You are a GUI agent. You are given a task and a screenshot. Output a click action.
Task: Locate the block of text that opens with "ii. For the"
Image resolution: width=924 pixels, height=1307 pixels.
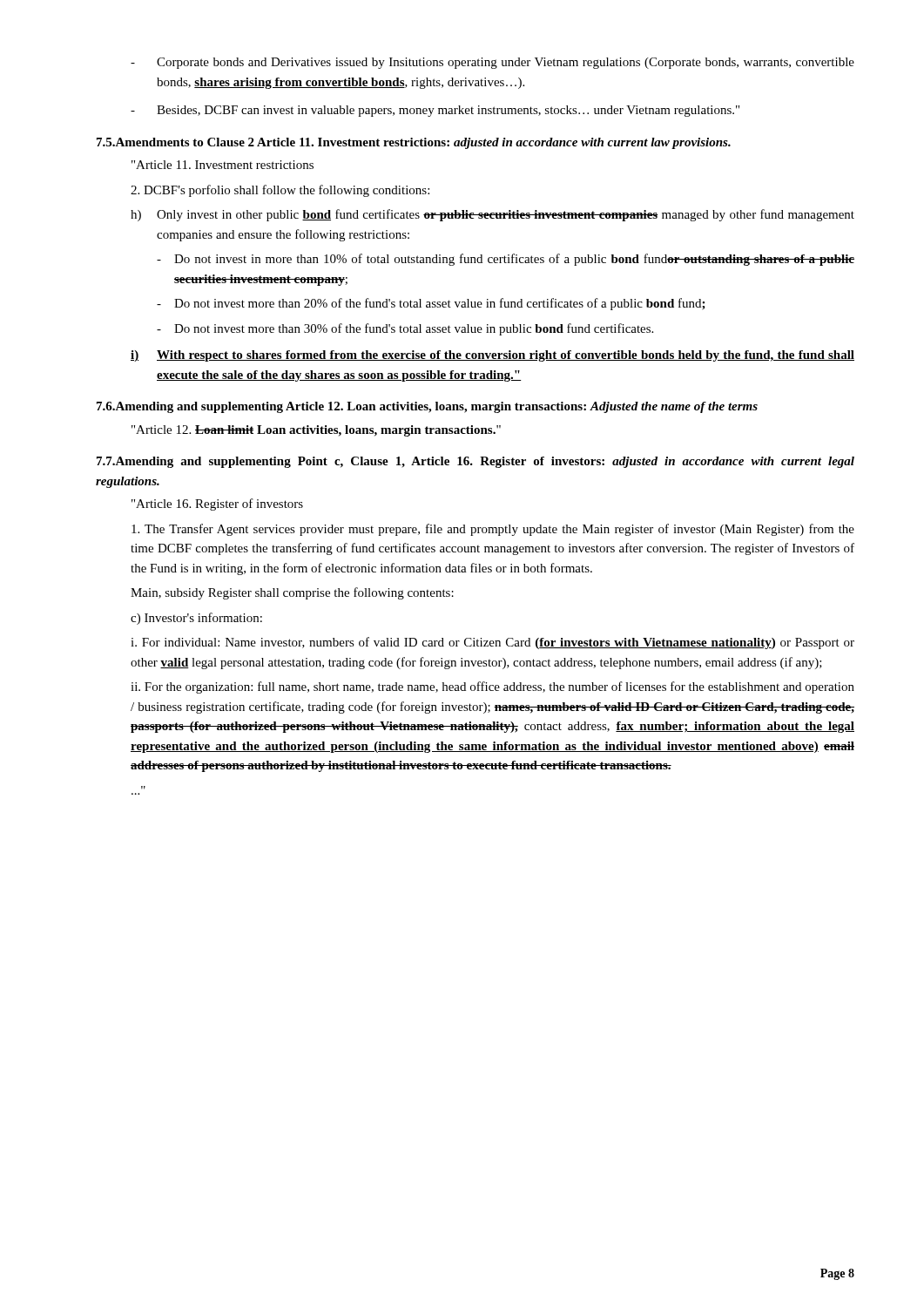[x=492, y=726]
